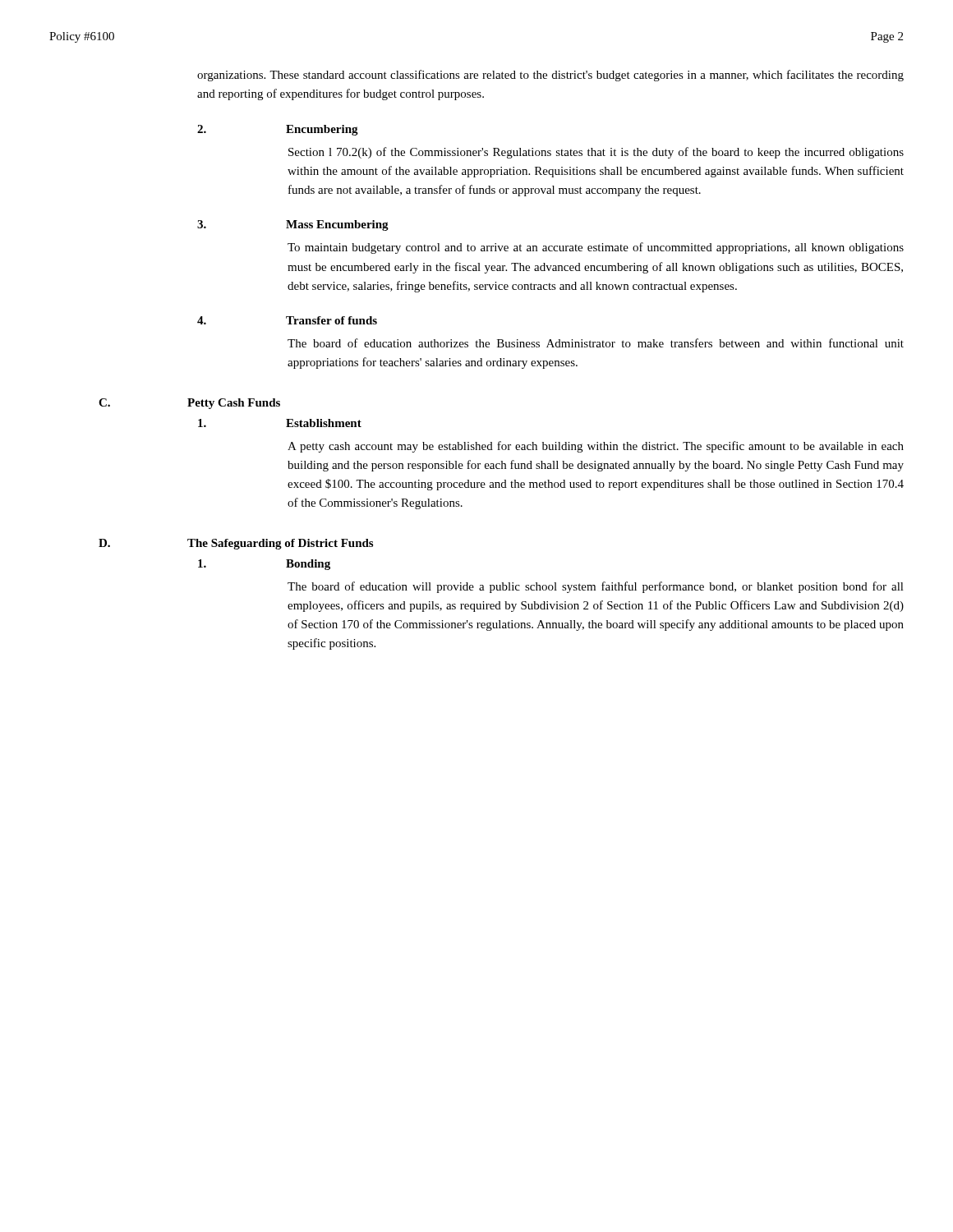
Task: Locate the region starting "1. Establishment"
Action: click(x=279, y=423)
